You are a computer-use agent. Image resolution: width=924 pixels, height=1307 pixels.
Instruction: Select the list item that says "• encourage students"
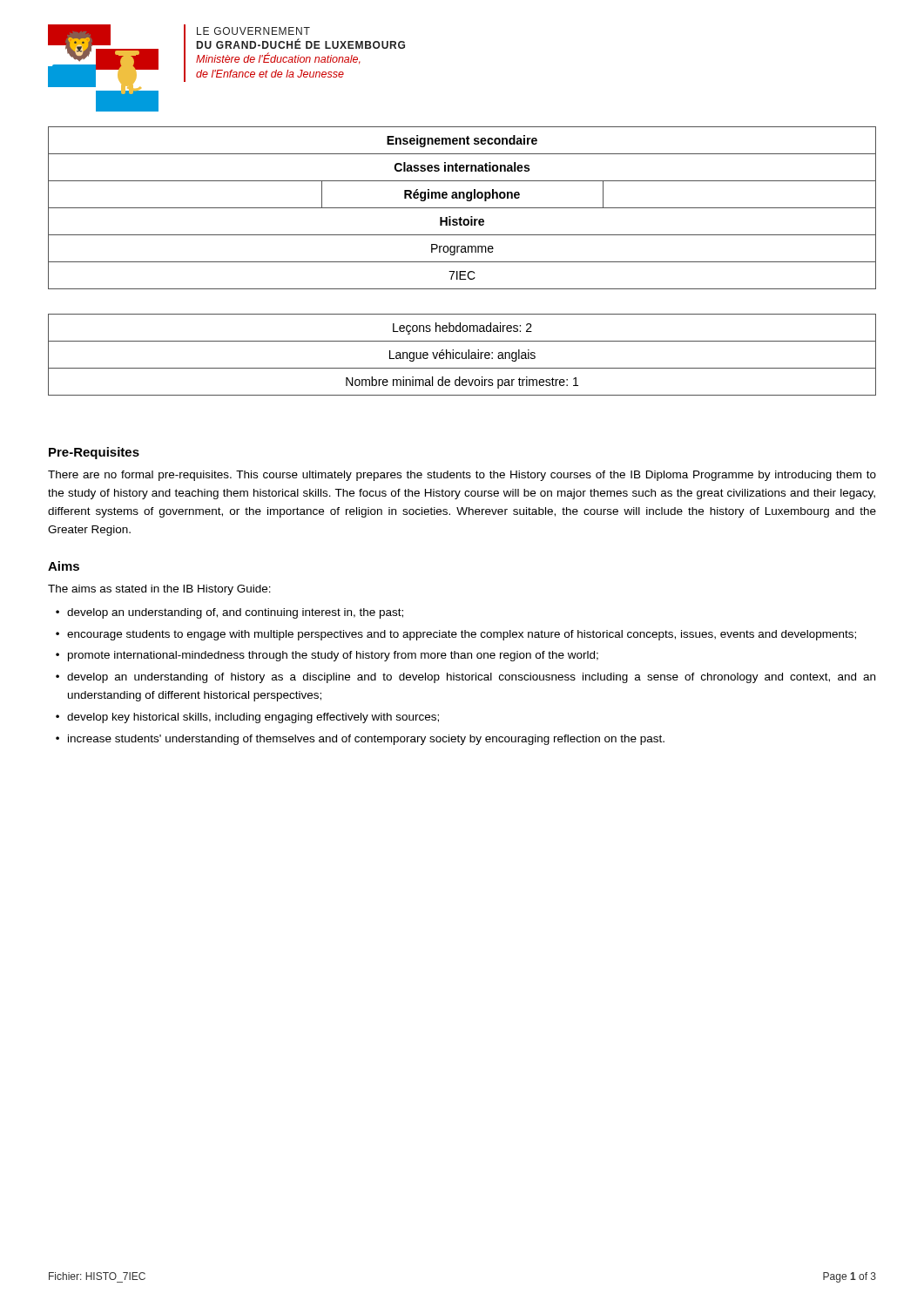point(462,634)
